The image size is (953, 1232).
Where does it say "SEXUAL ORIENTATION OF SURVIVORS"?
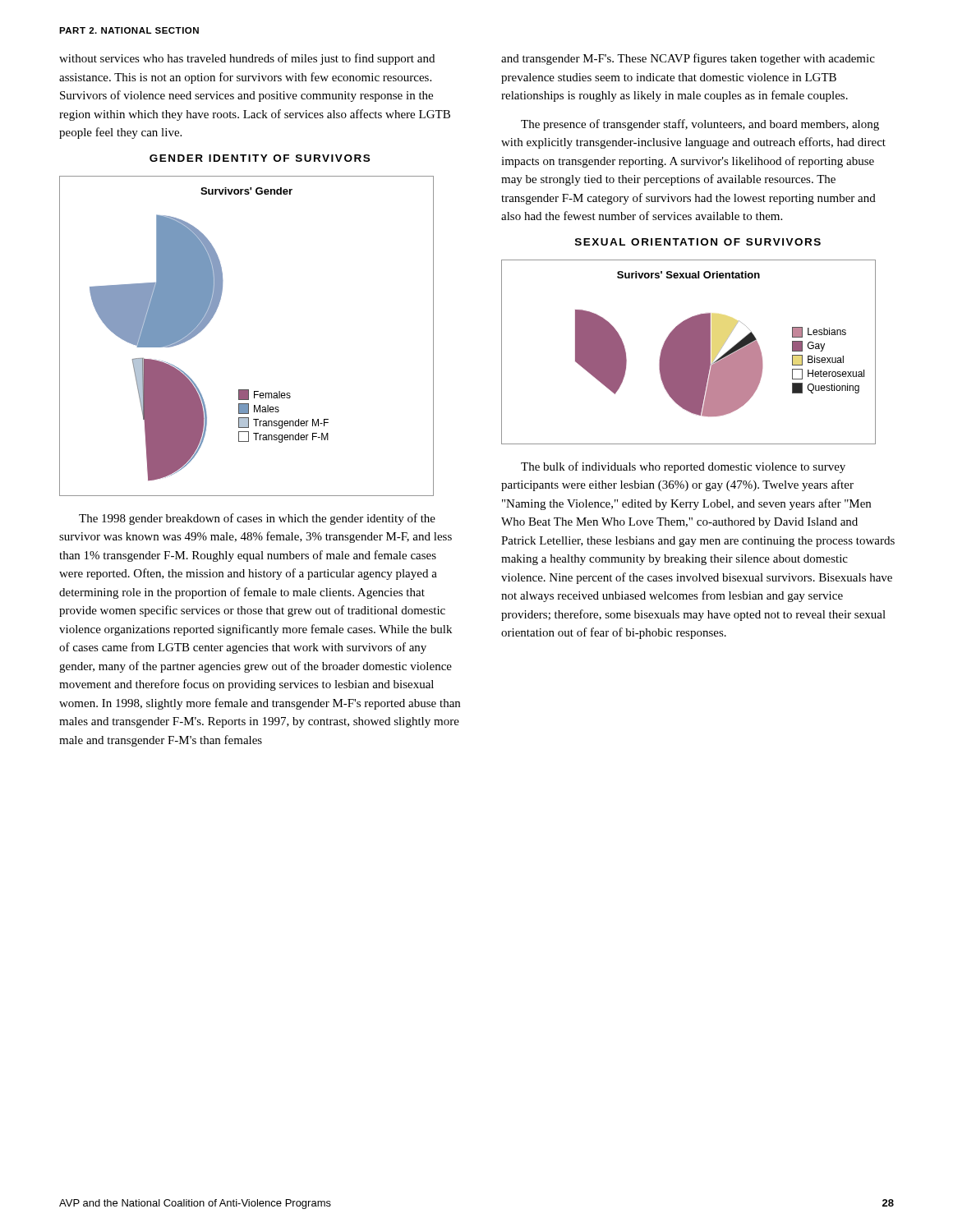click(698, 241)
